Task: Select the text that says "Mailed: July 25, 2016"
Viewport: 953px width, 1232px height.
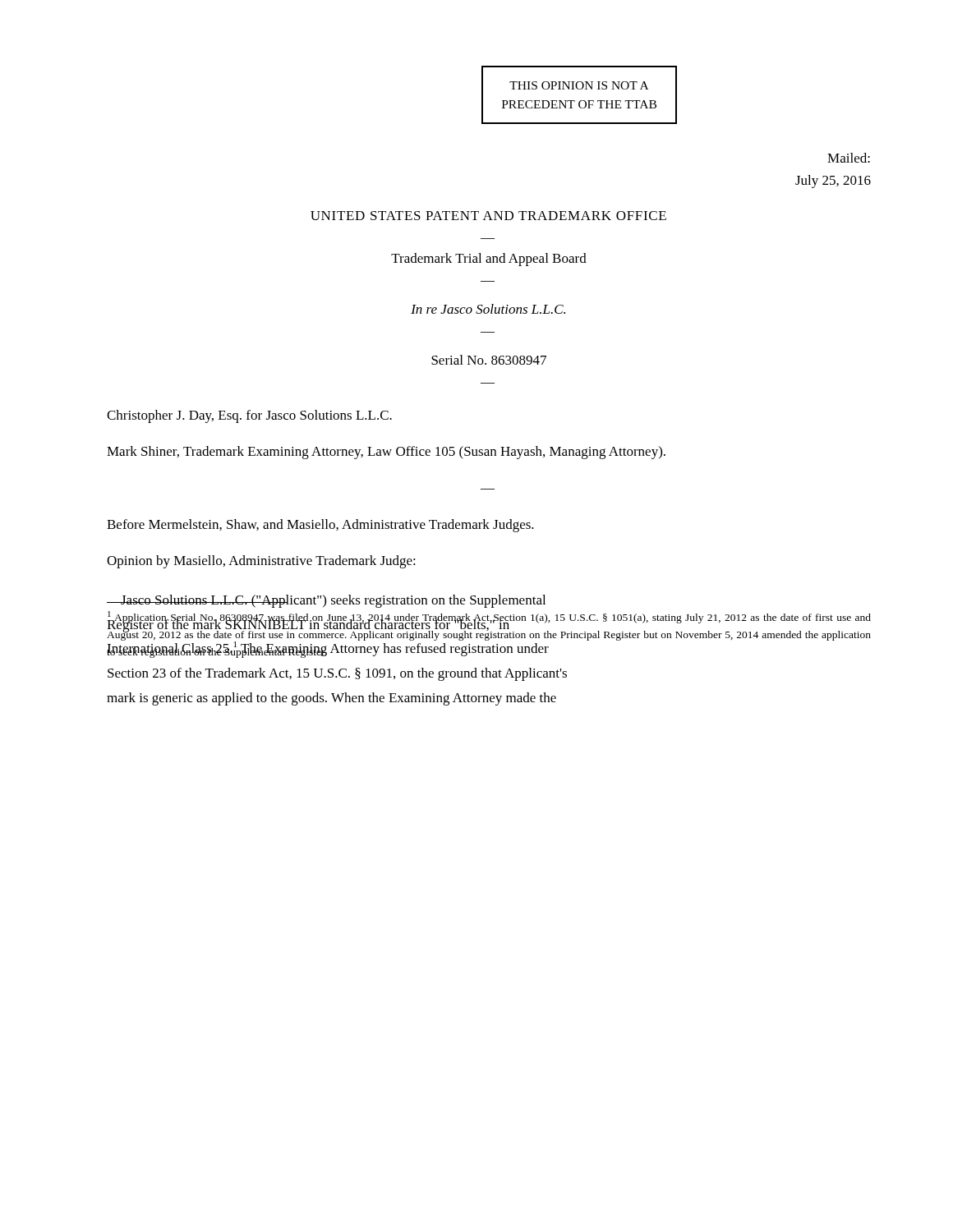Action: (833, 169)
